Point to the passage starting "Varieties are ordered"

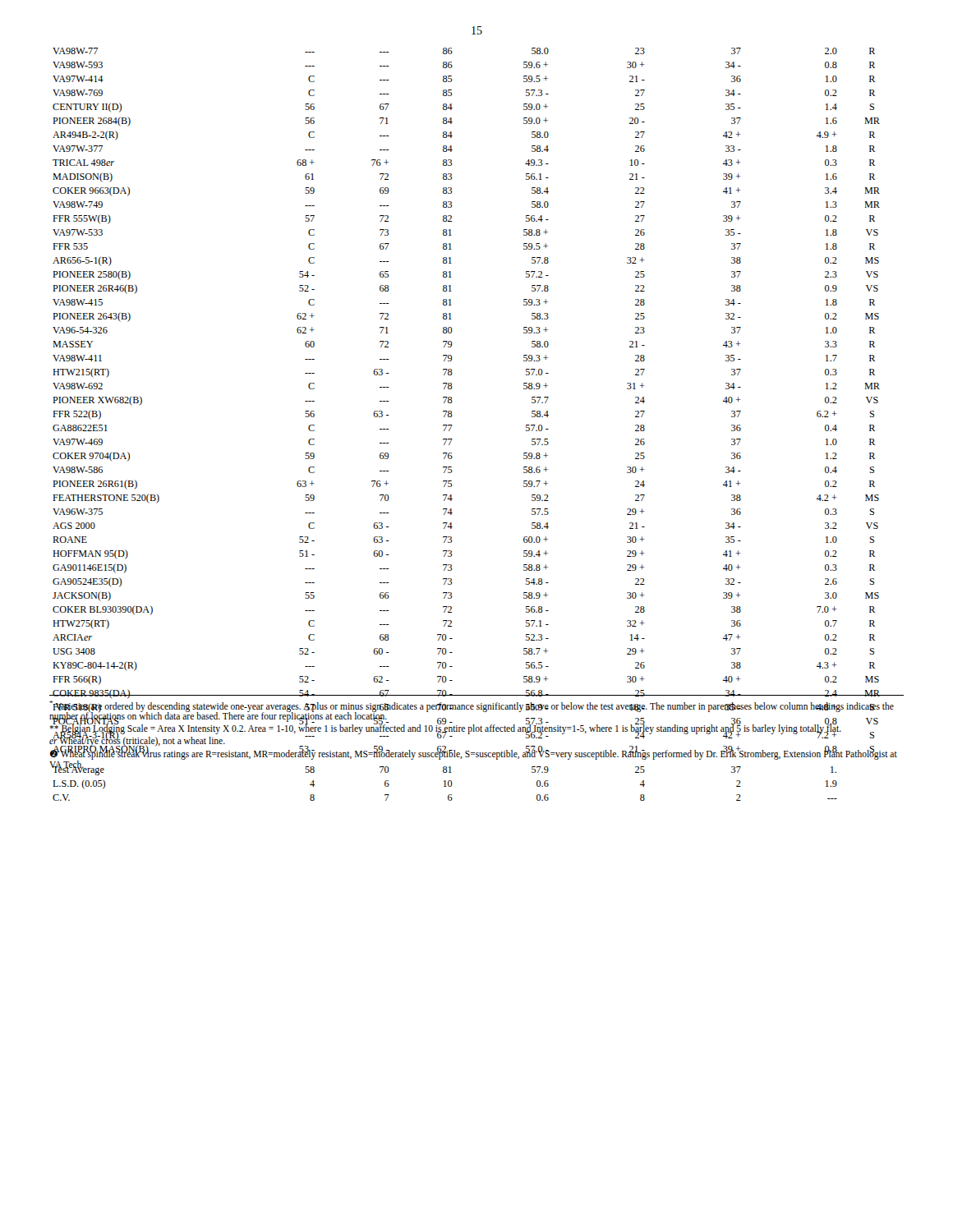click(471, 710)
